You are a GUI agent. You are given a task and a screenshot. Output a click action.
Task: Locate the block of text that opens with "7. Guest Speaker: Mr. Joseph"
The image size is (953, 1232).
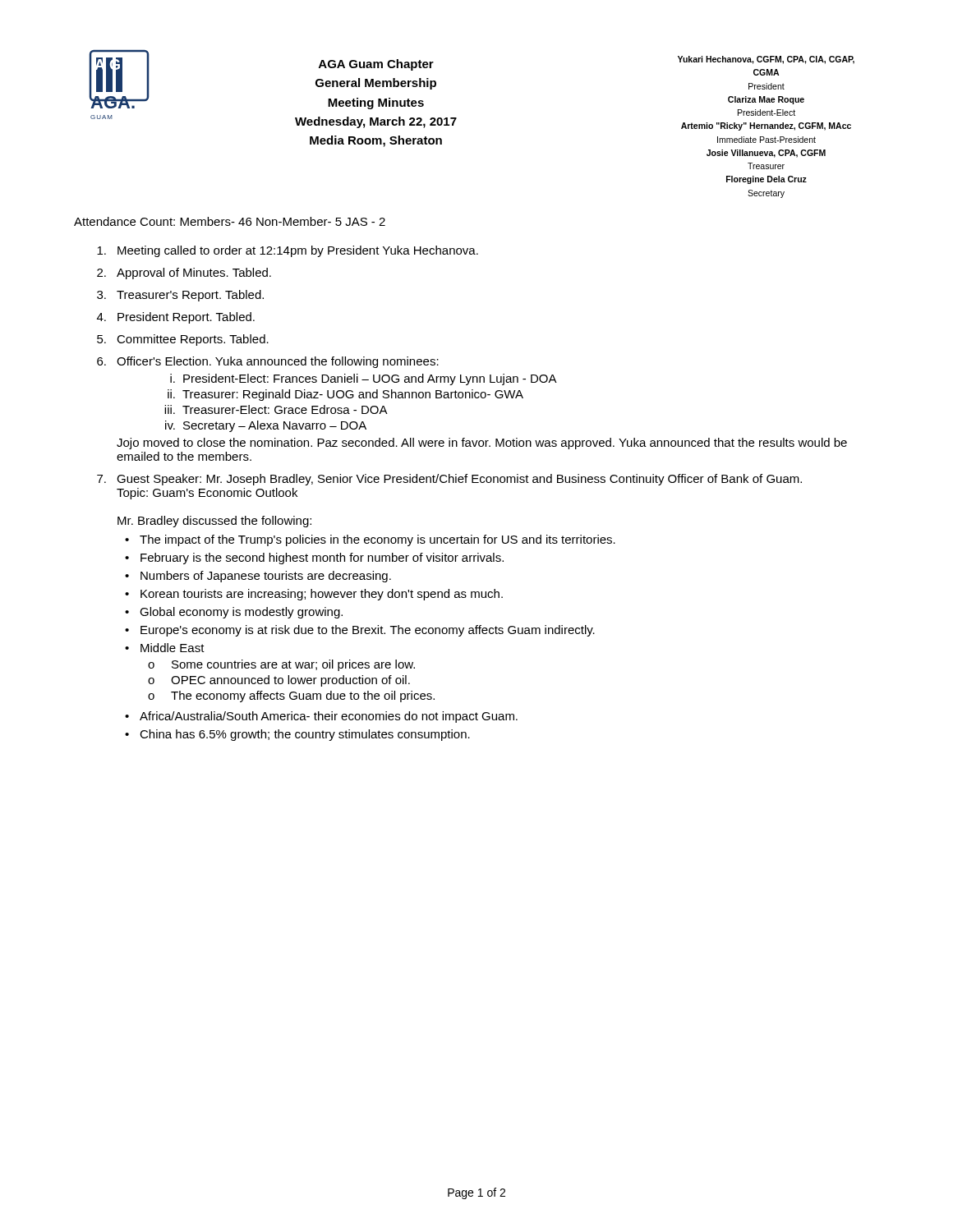(x=476, y=609)
